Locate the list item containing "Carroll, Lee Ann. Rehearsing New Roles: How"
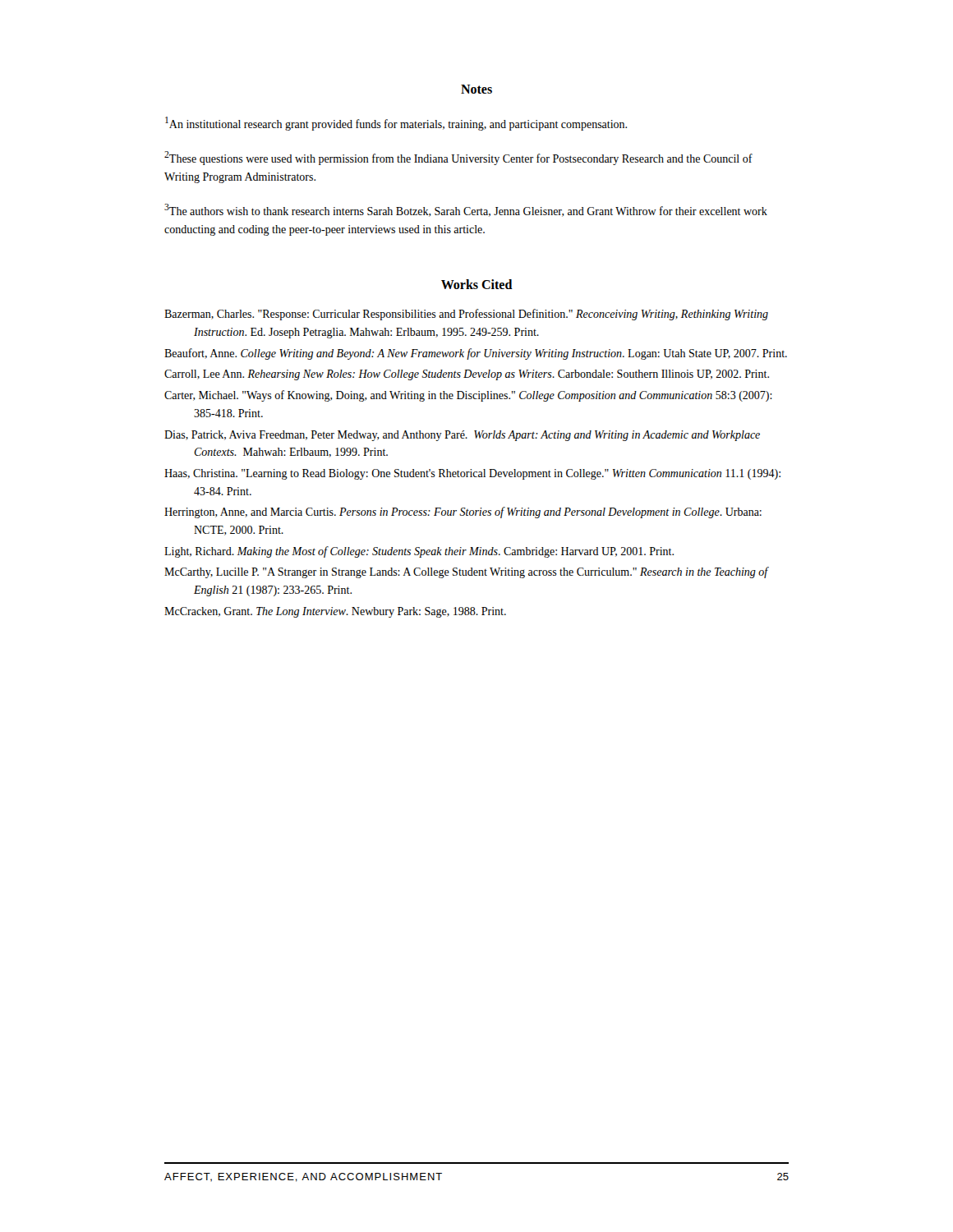This screenshot has width=953, height=1232. (x=467, y=375)
